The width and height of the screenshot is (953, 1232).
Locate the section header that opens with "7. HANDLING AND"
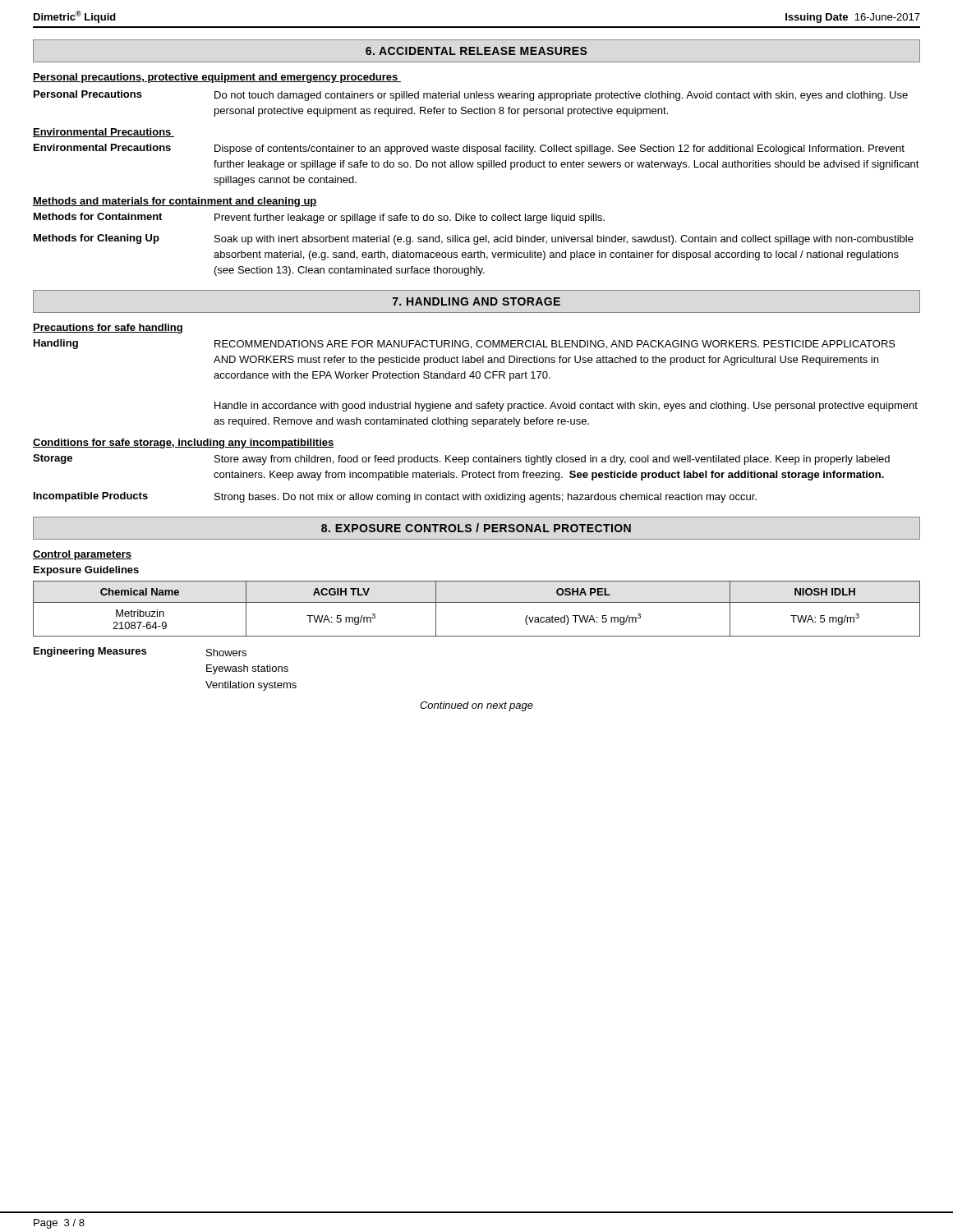pos(476,301)
